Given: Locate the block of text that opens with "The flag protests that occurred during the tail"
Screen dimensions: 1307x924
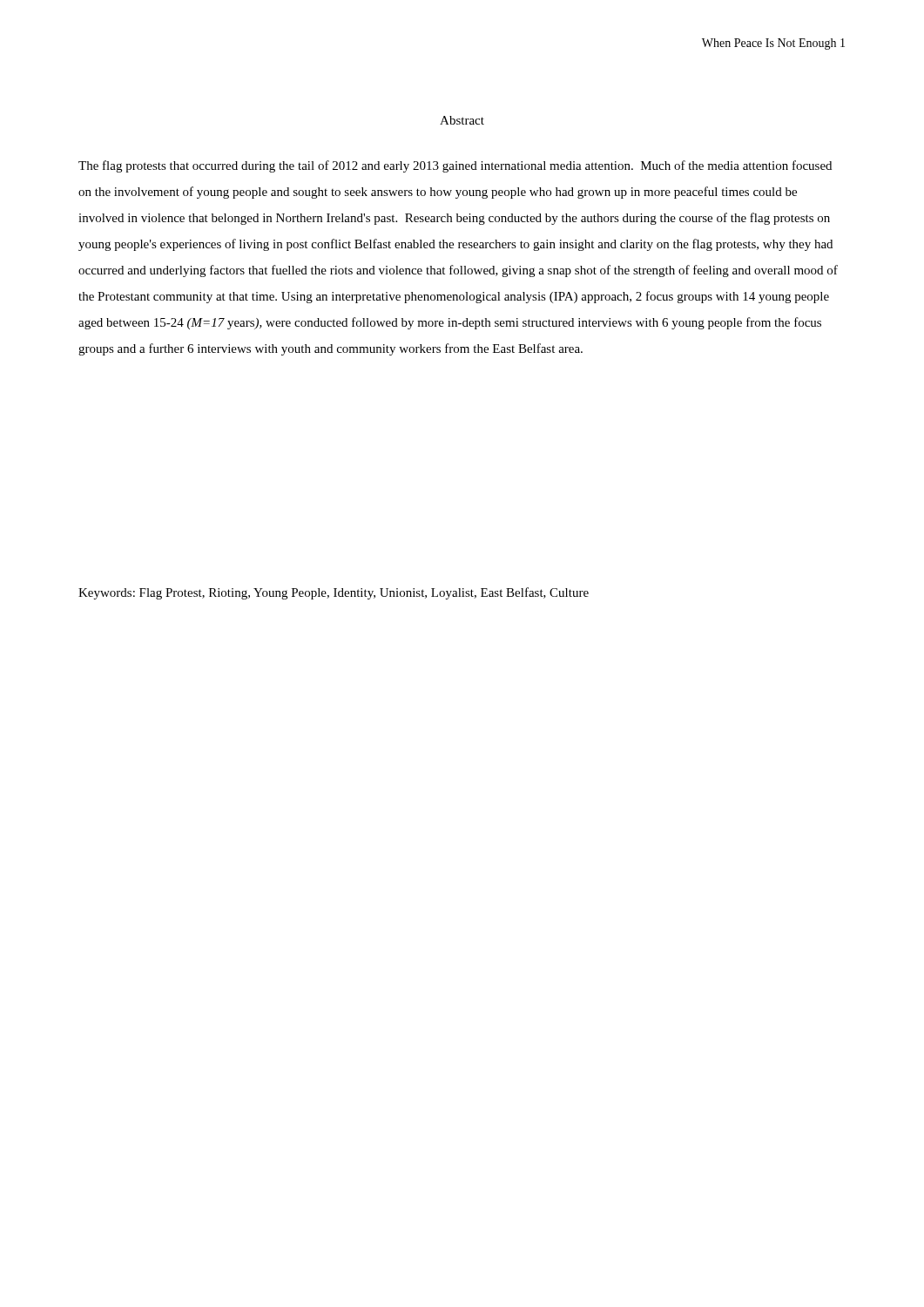Looking at the screenshot, I should tap(458, 257).
